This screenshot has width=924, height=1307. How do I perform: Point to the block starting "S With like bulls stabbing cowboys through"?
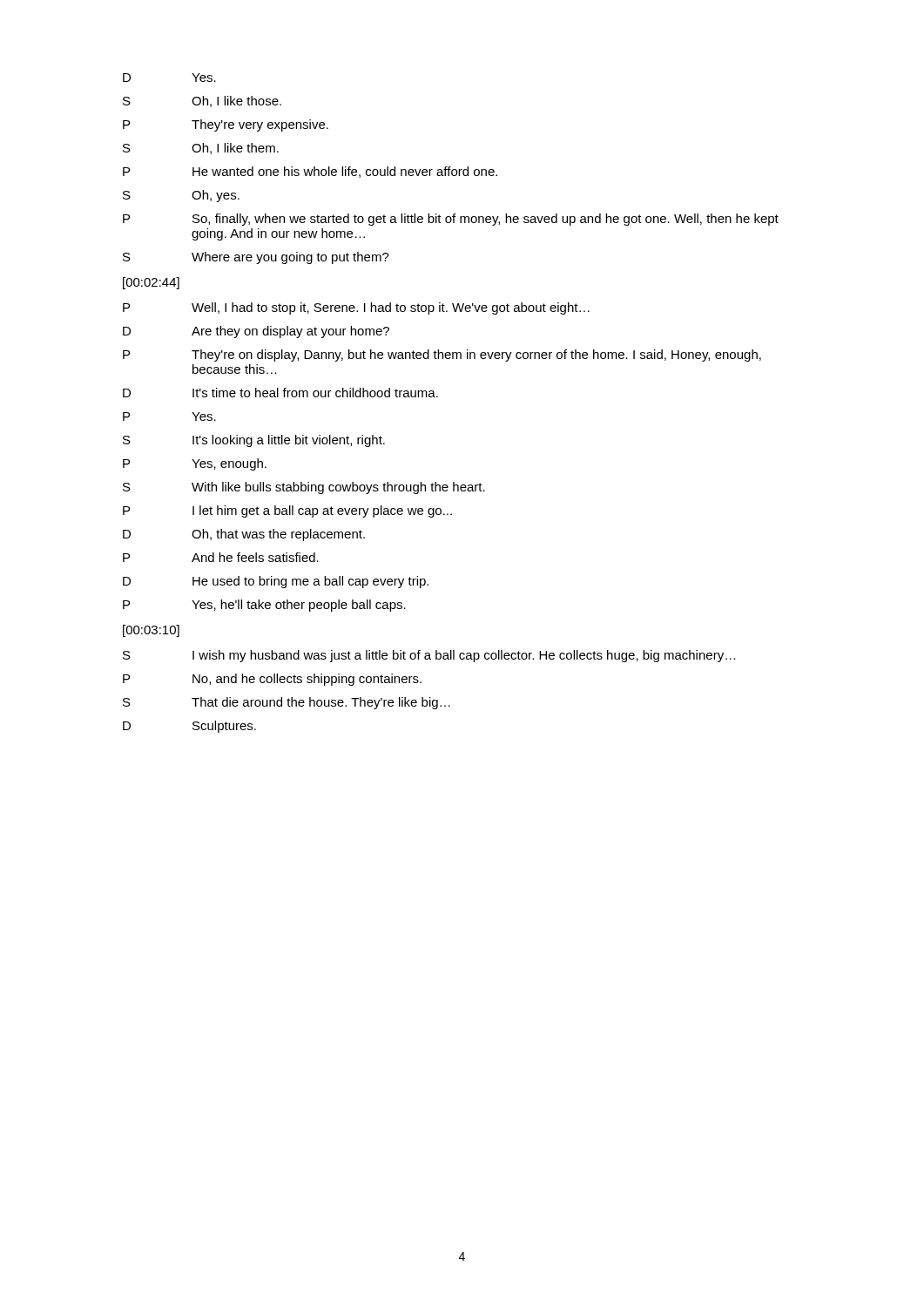tap(462, 487)
